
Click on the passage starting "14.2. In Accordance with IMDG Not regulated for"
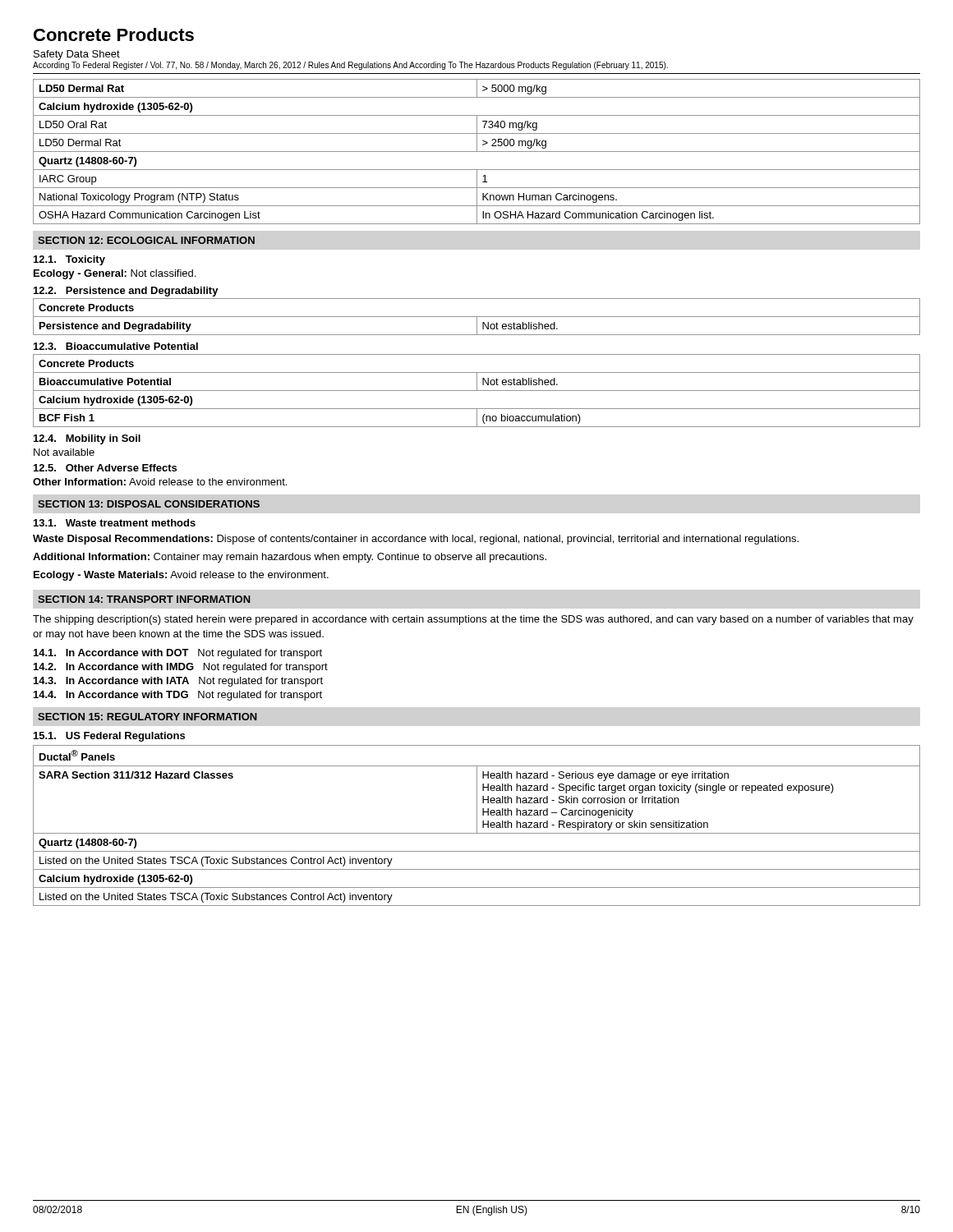pyautogui.click(x=180, y=667)
